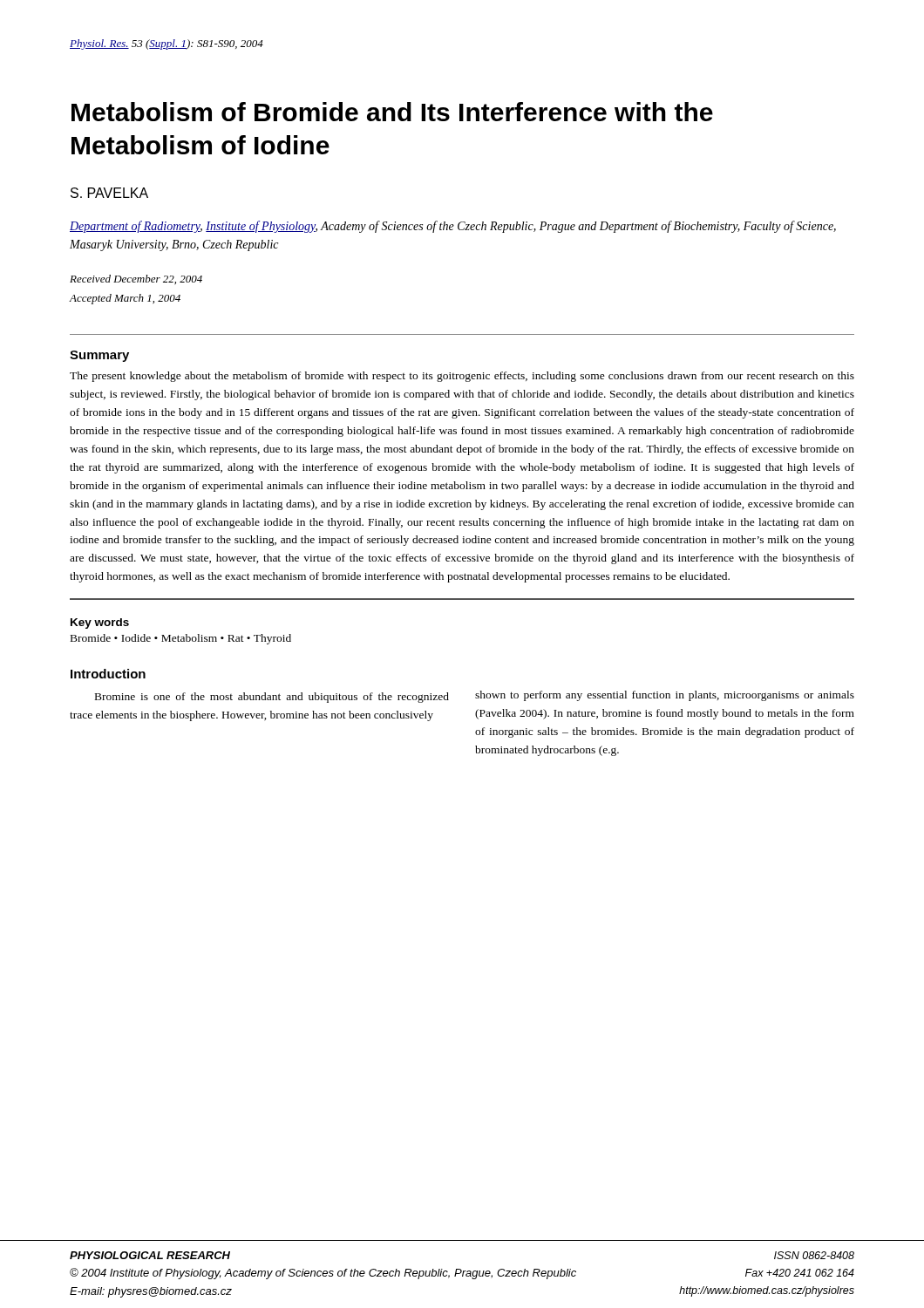Select the section header with the text "Key words"

pos(100,623)
